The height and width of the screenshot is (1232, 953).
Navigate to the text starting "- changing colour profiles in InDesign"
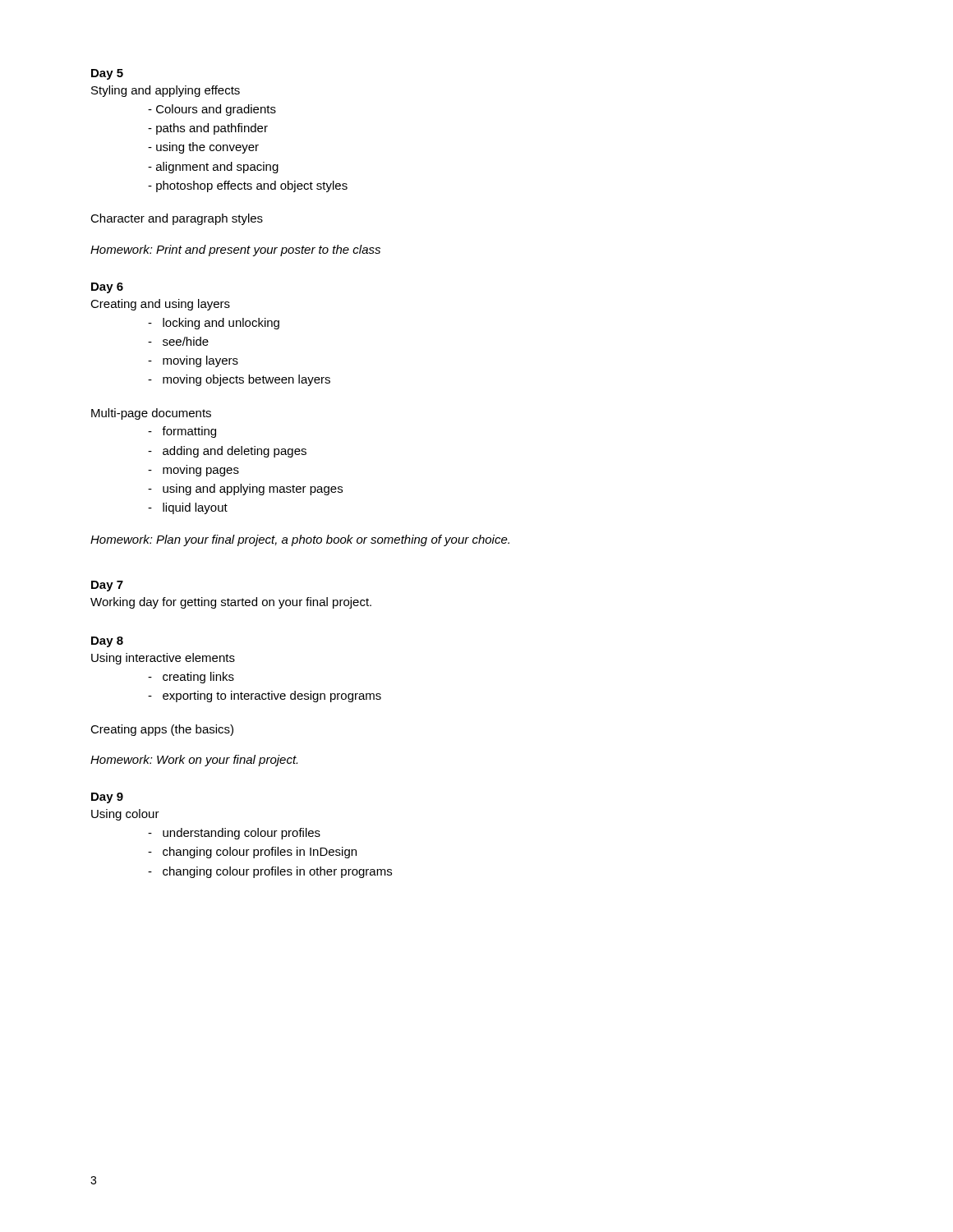click(x=253, y=851)
